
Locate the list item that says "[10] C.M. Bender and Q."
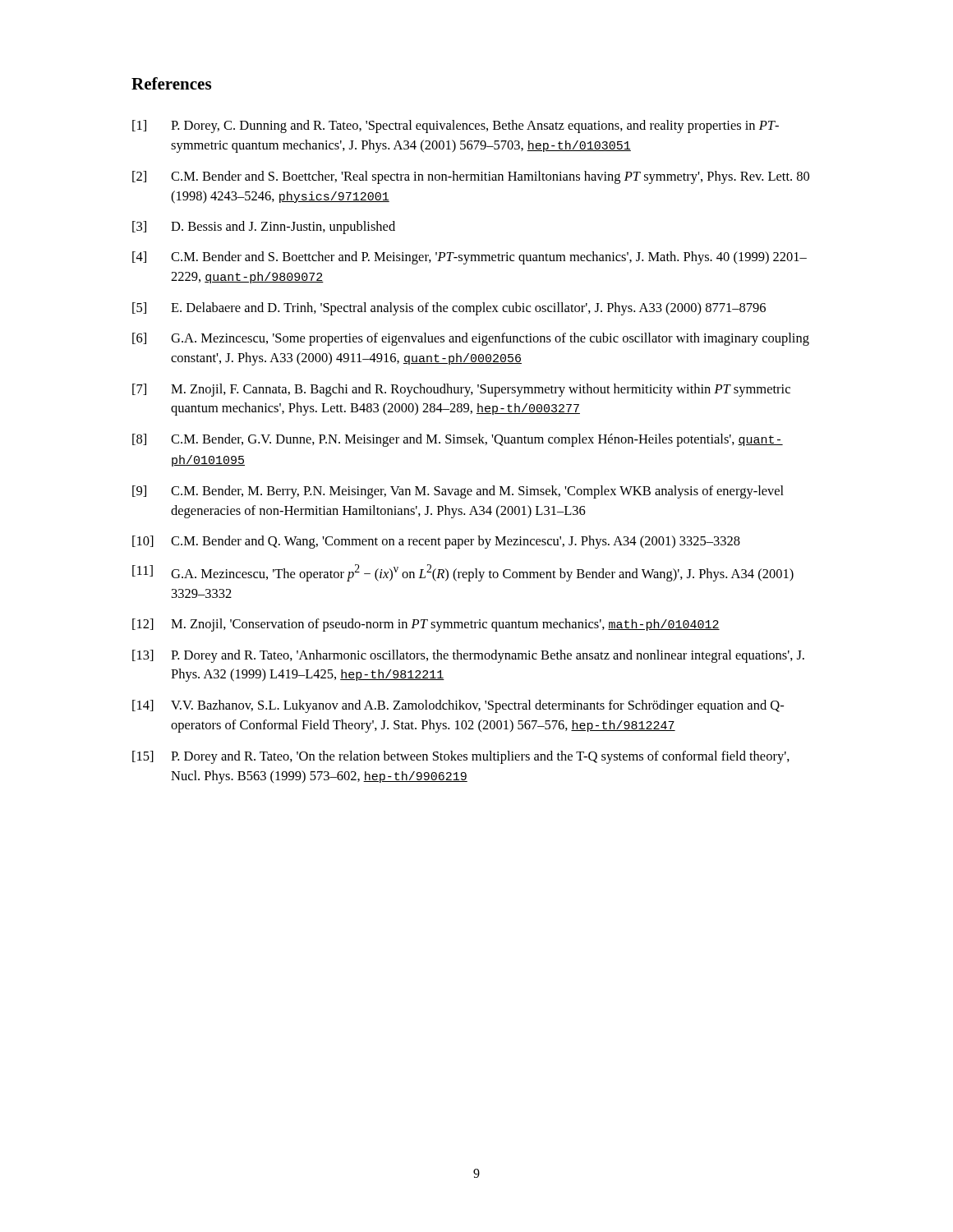[x=476, y=541]
